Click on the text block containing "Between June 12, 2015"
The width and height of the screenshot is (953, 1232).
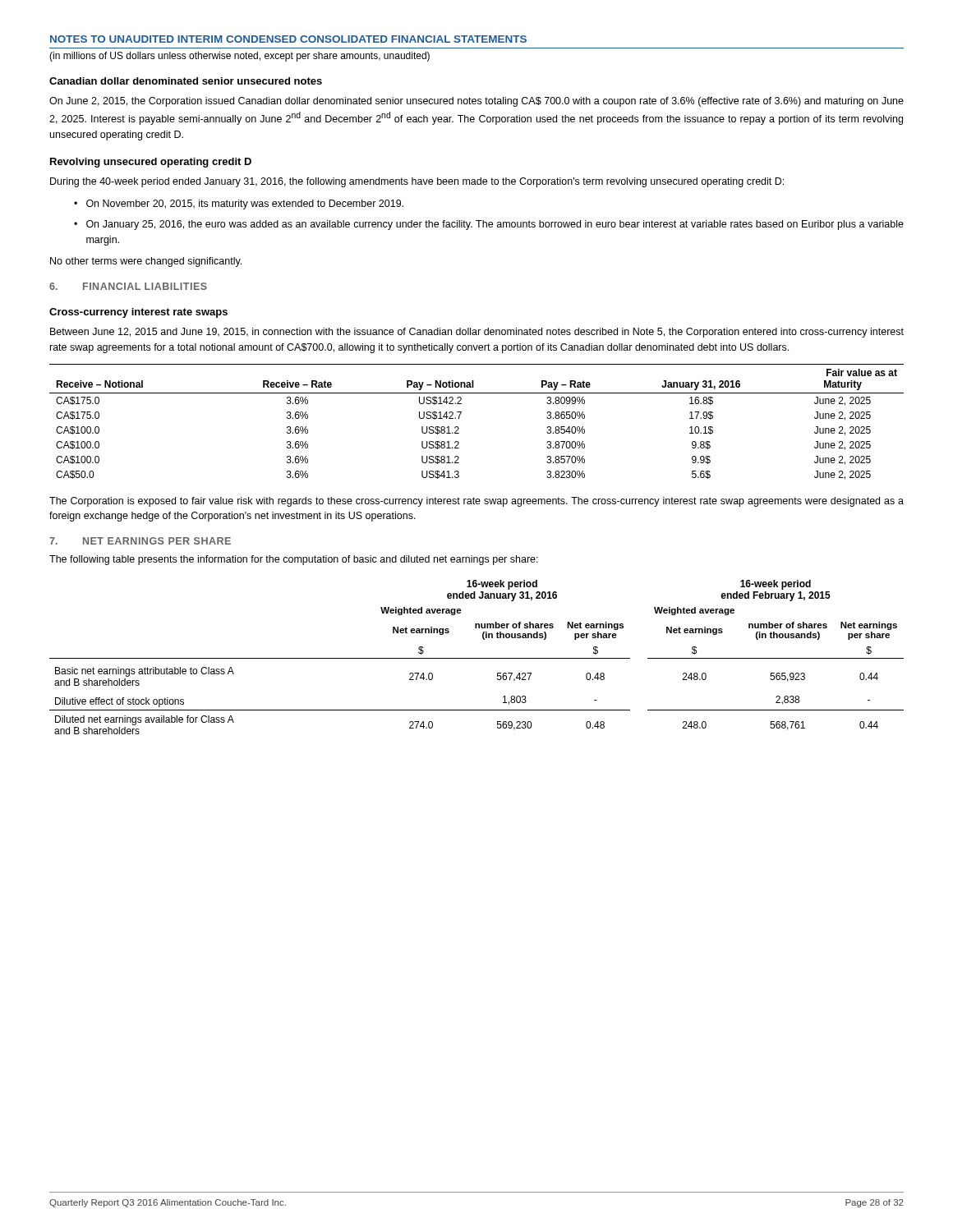click(x=476, y=340)
